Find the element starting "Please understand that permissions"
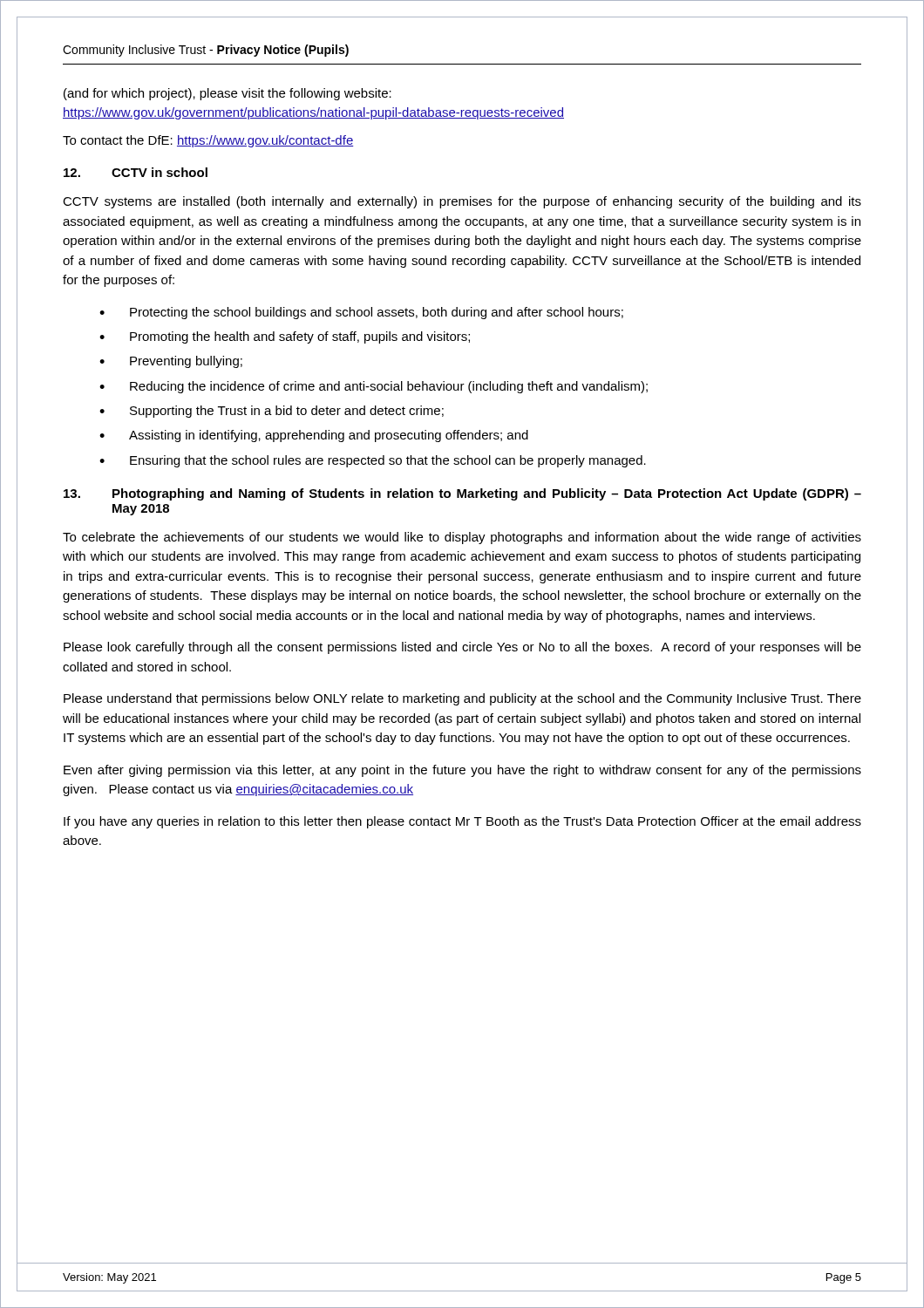This screenshot has width=924, height=1308. tap(462, 718)
